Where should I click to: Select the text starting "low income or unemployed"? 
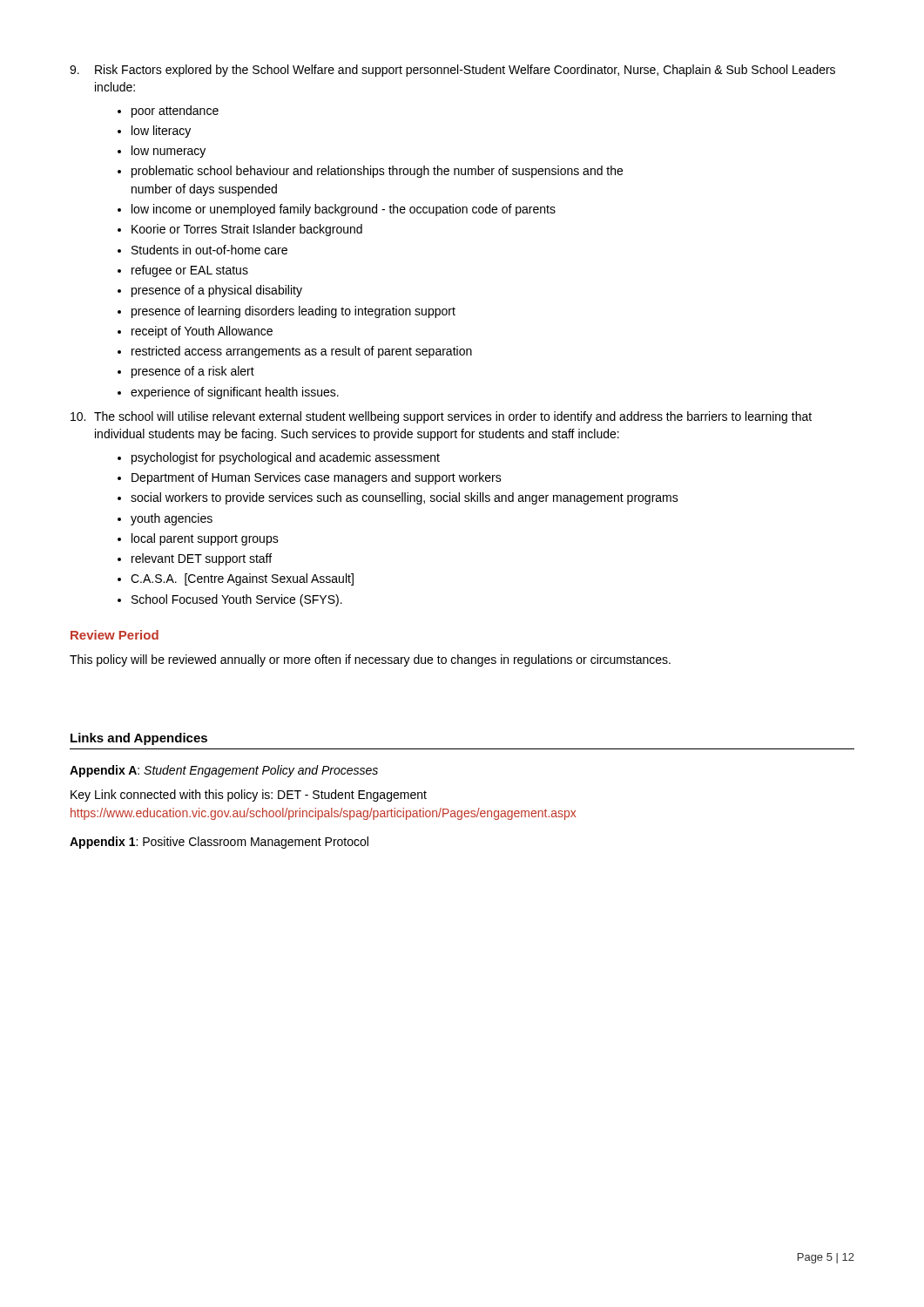click(343, 209)
